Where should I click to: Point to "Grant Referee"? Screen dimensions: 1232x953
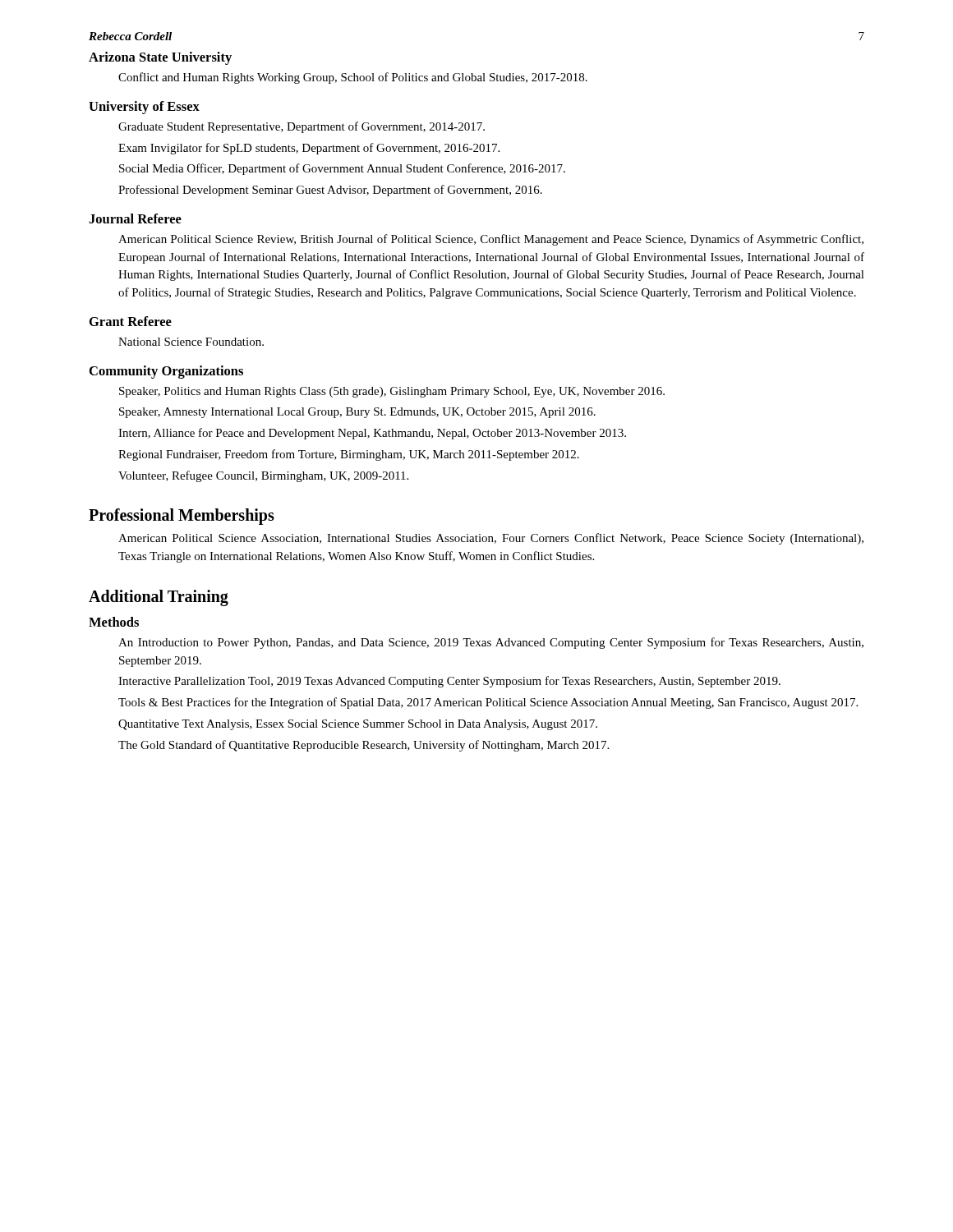(x=130, y=321)
